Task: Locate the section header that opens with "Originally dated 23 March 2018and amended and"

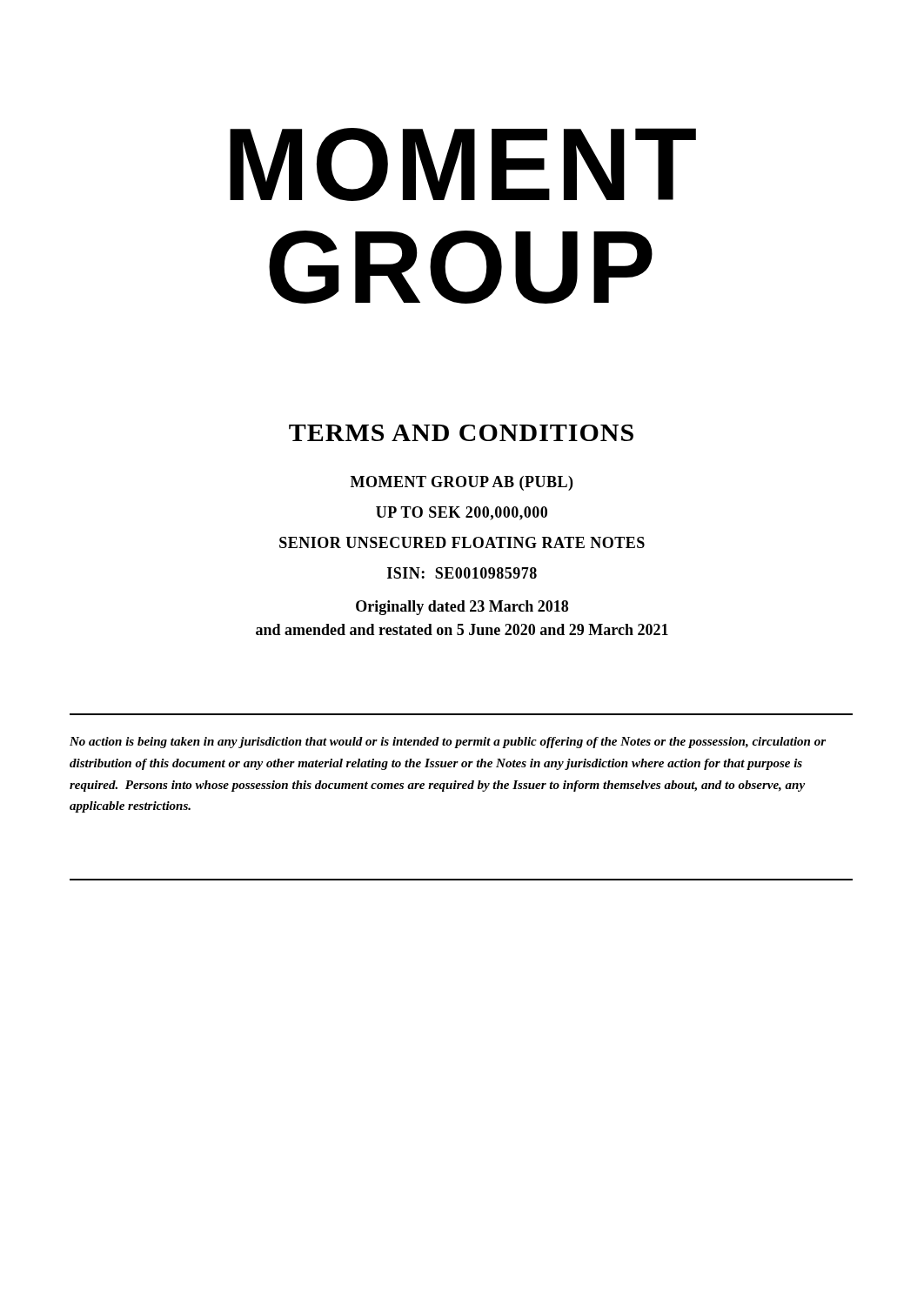Action: [x=462, y=618]
